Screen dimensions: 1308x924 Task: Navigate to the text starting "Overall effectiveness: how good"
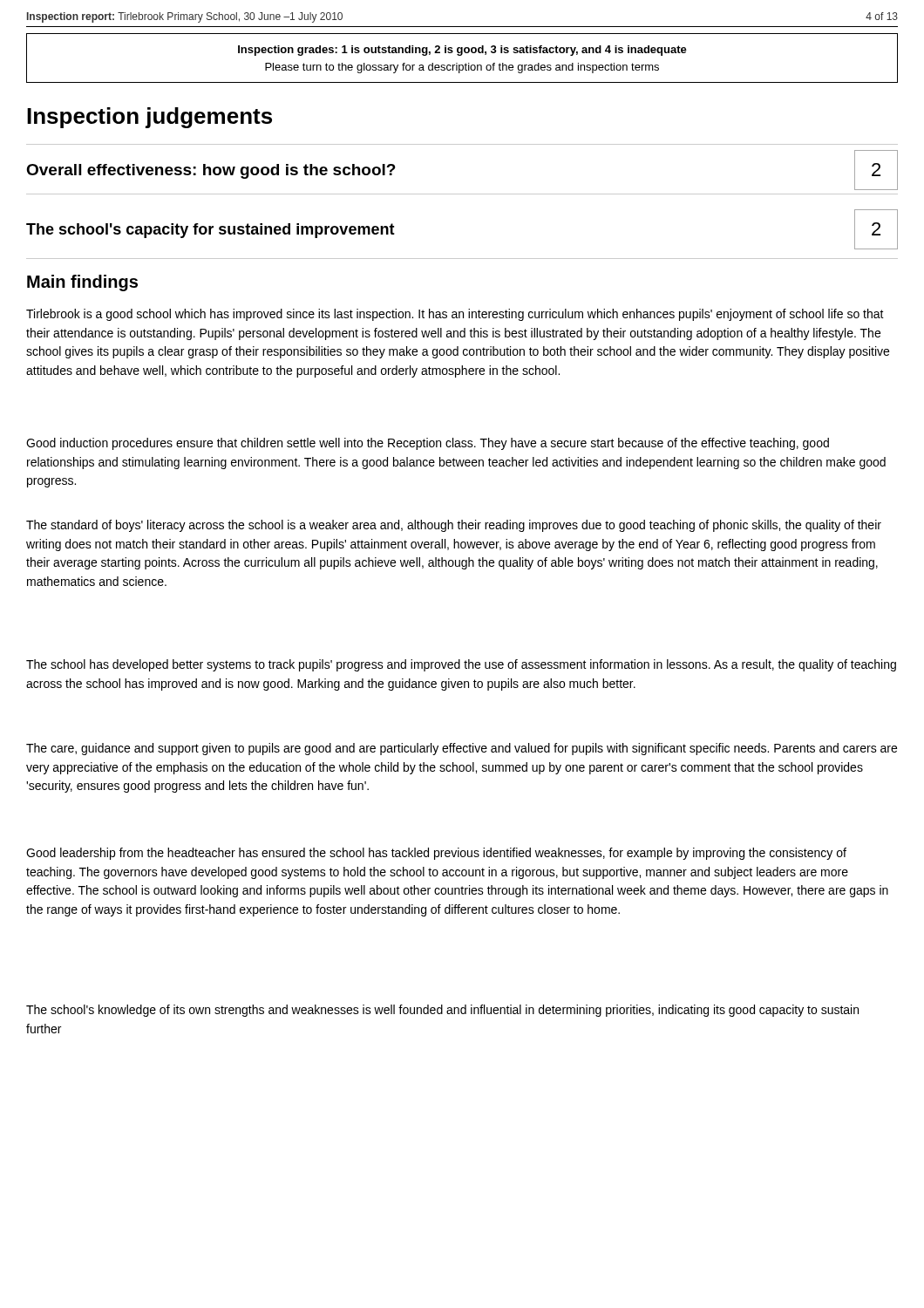coord(211,170)
